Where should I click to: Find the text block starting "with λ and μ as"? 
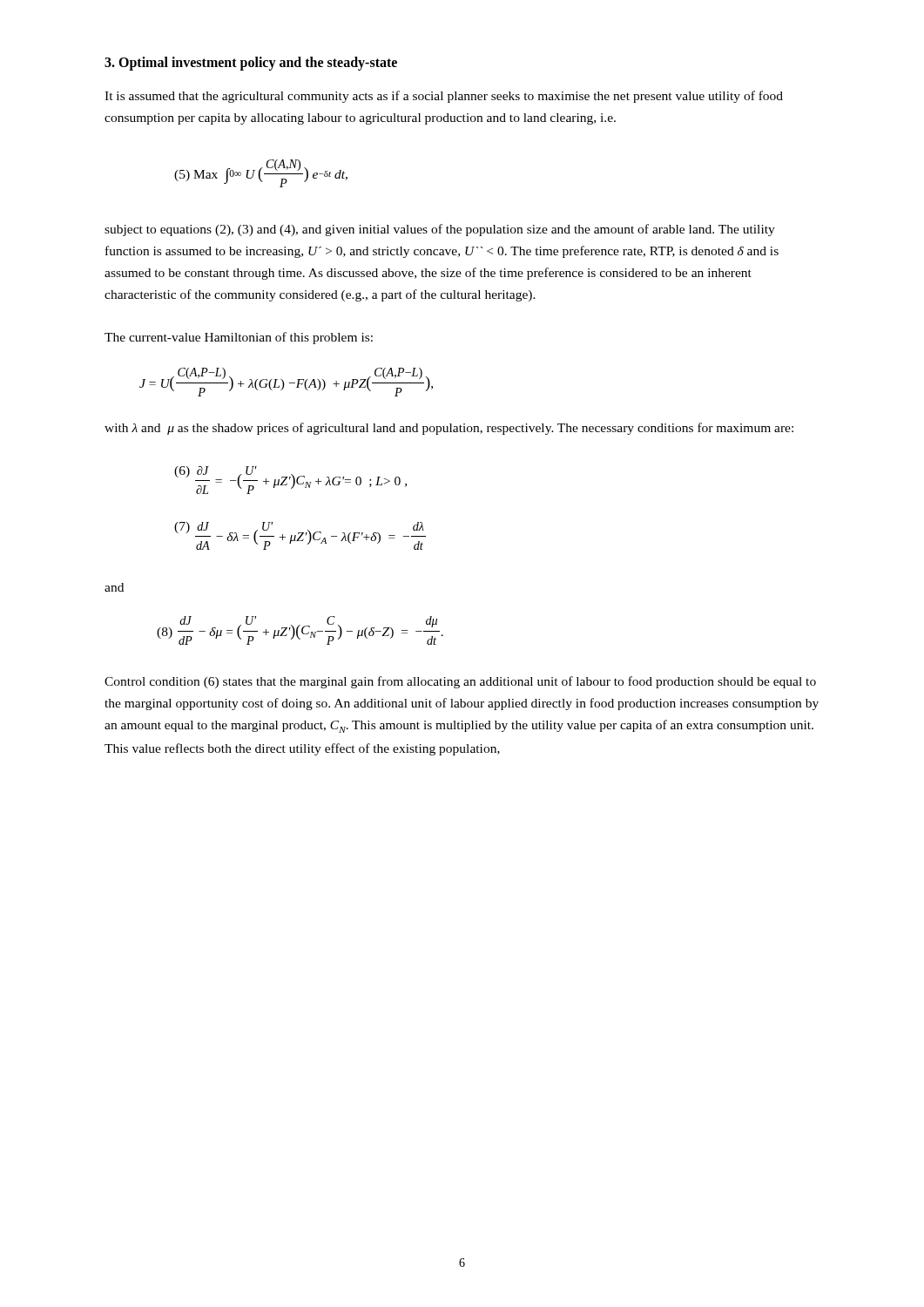pos(450,428)
